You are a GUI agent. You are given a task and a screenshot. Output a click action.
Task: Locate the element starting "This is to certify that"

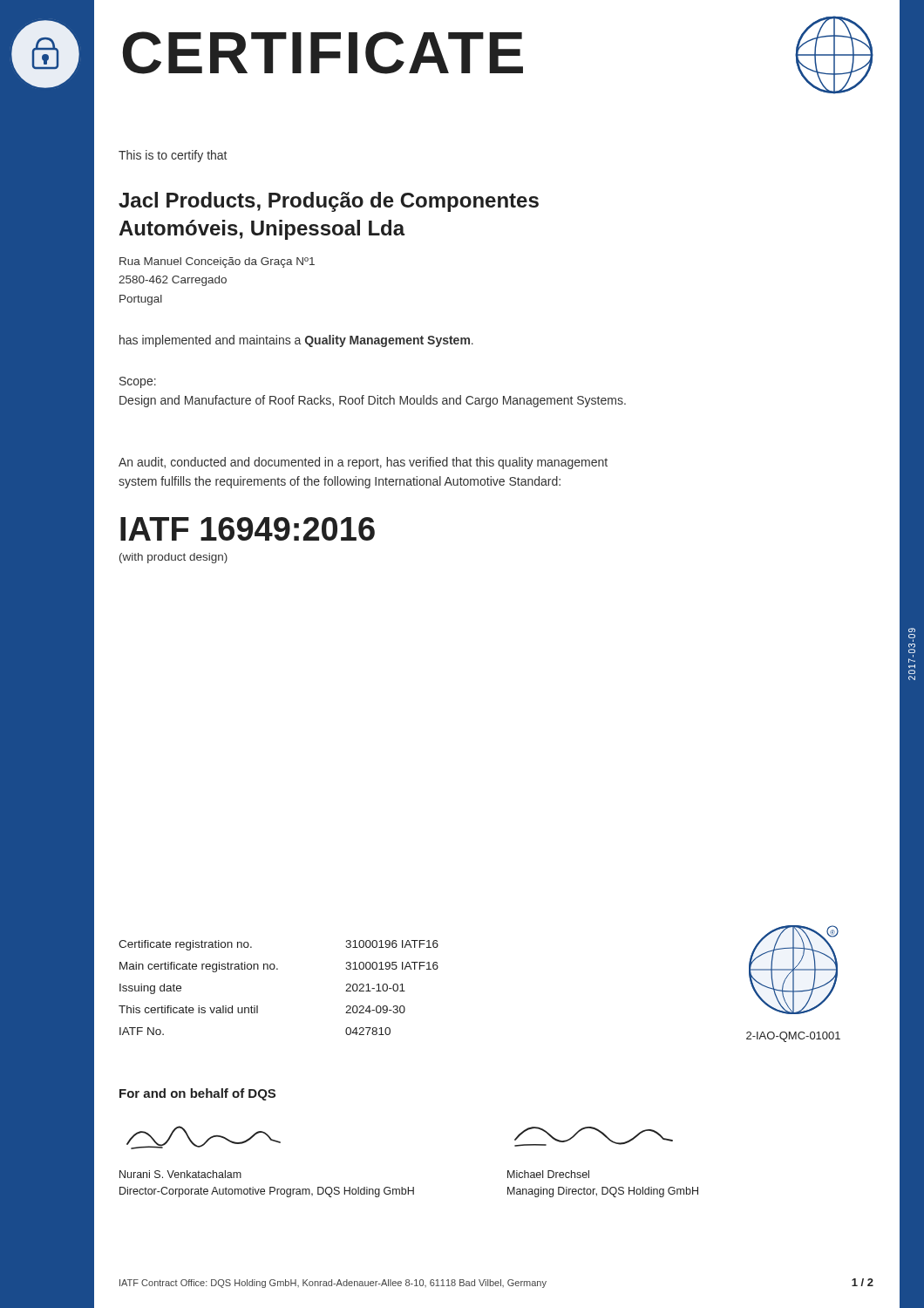click(173, 155)
